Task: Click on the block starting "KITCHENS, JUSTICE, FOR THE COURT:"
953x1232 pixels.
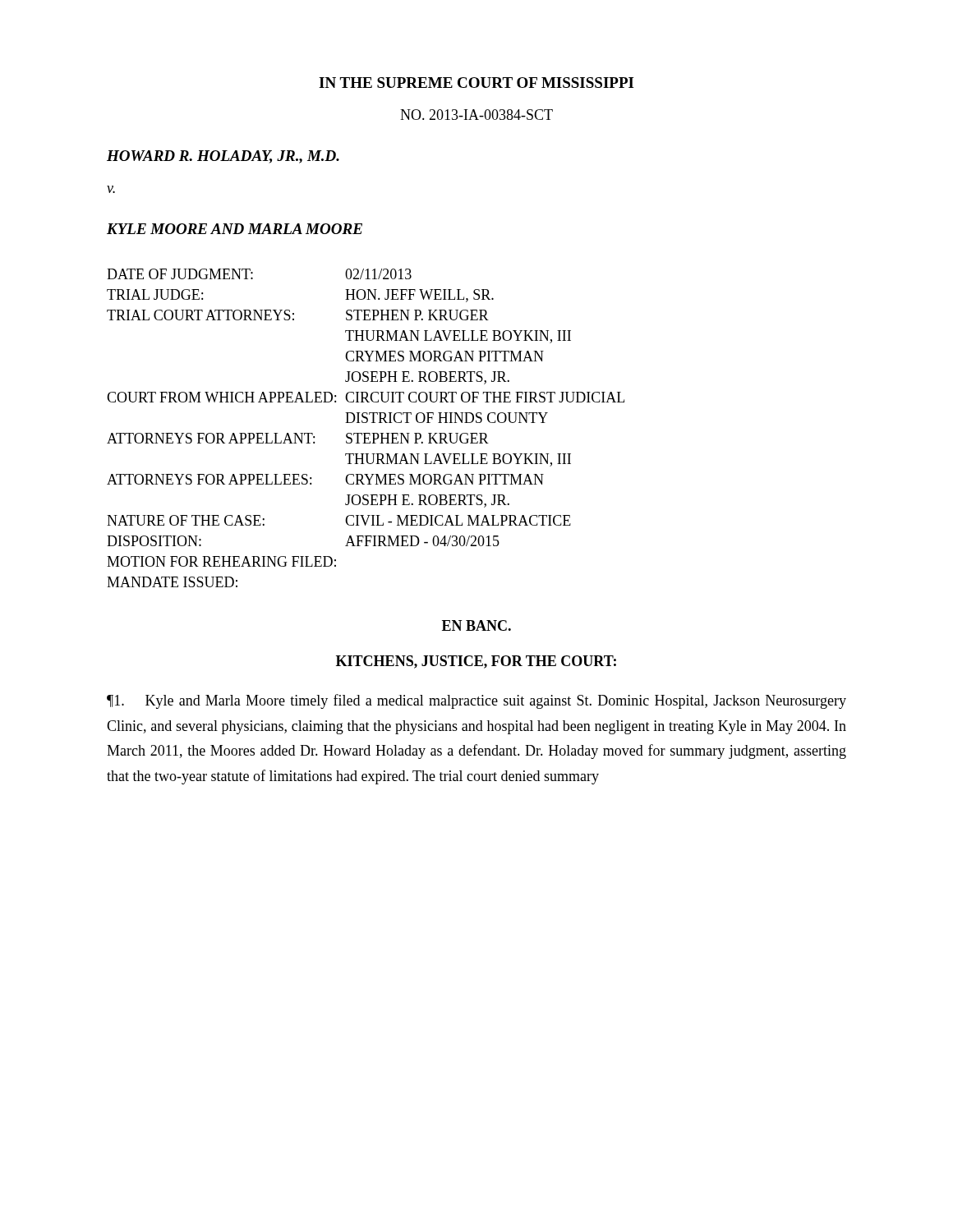Action: tap(476, 661)
